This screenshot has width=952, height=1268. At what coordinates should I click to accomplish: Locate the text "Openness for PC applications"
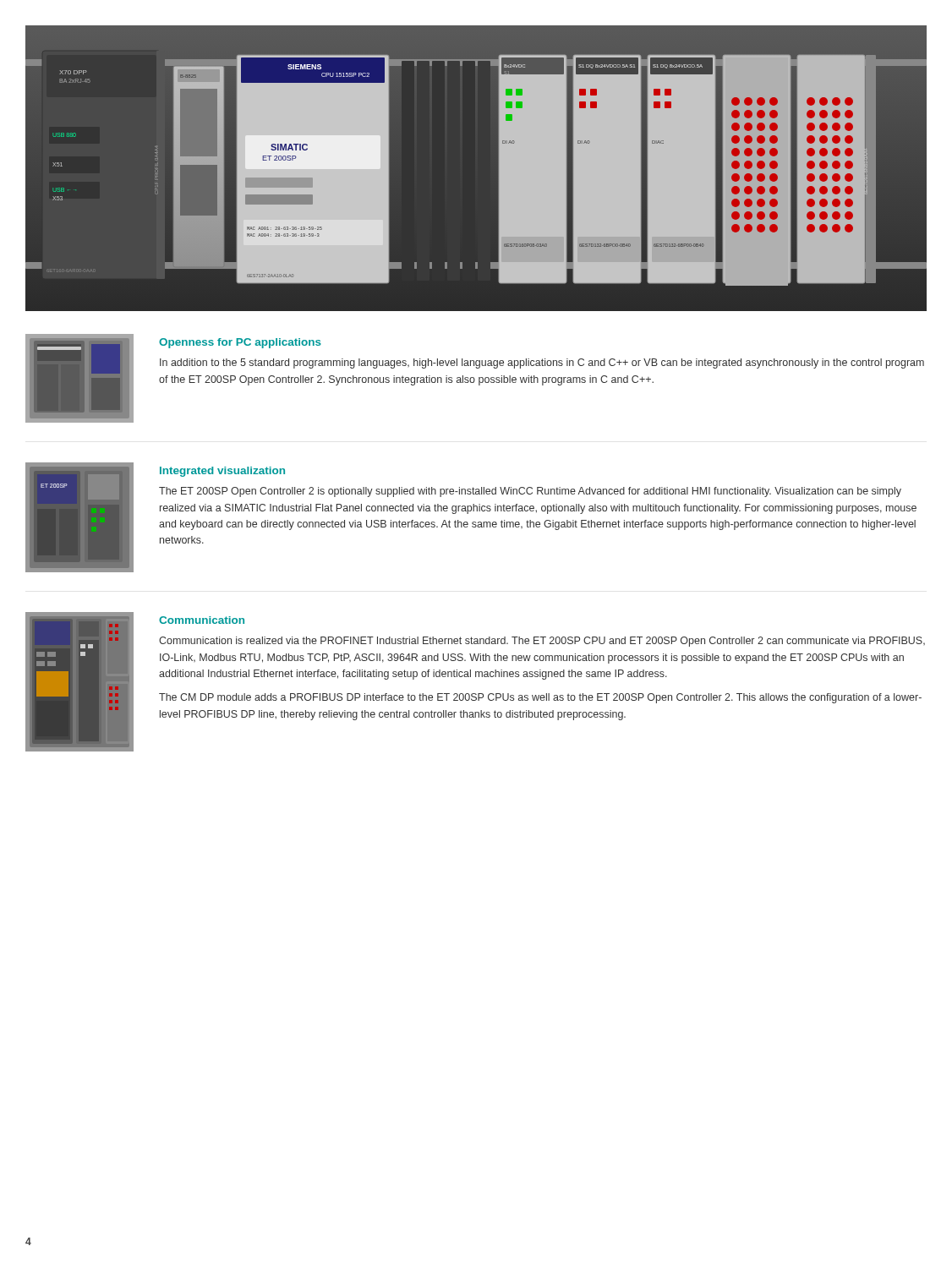click(x=240, y=342)
